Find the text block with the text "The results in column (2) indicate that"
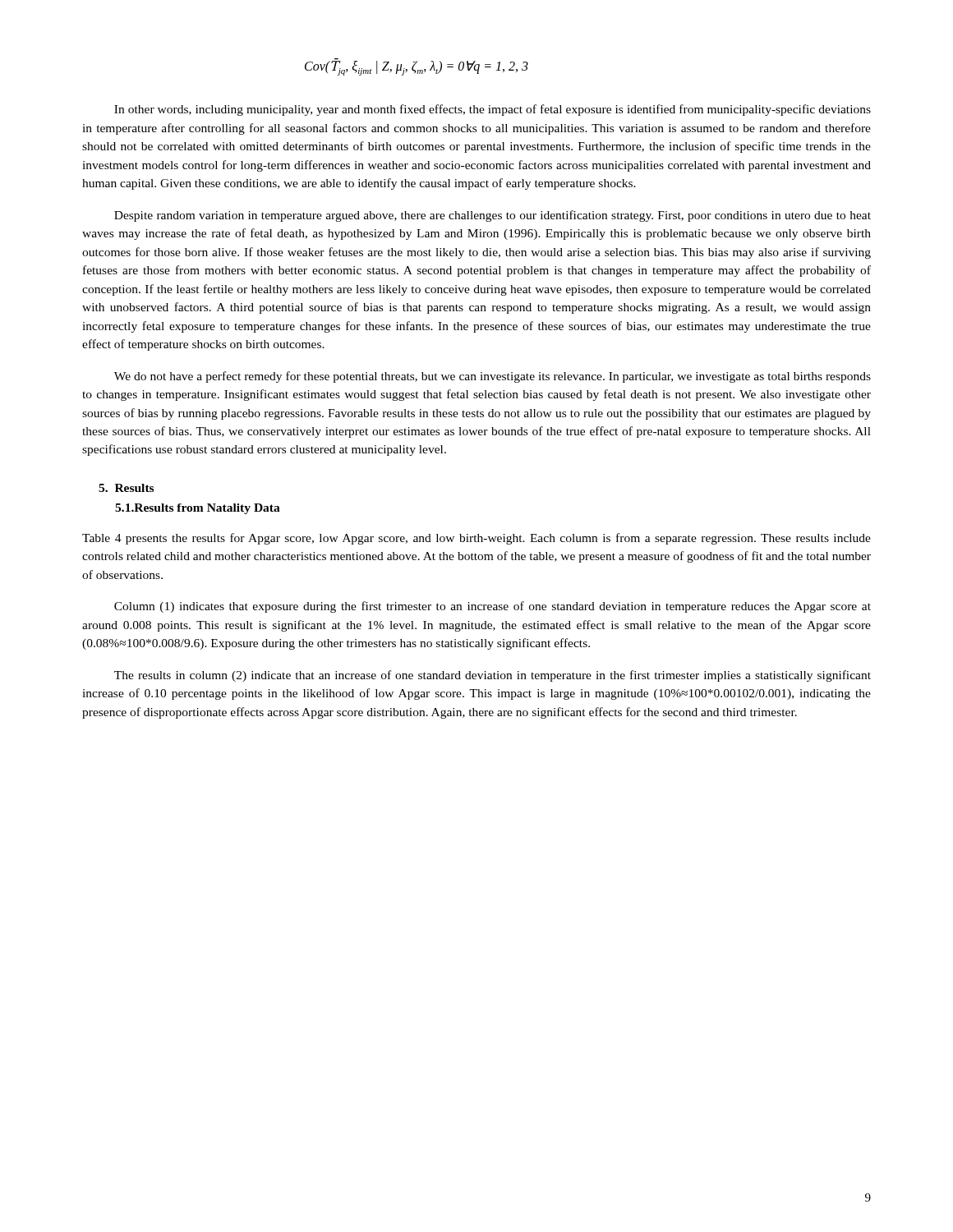Image resolution: width=953 pixels, height=1232 pixels. (476, 693)
